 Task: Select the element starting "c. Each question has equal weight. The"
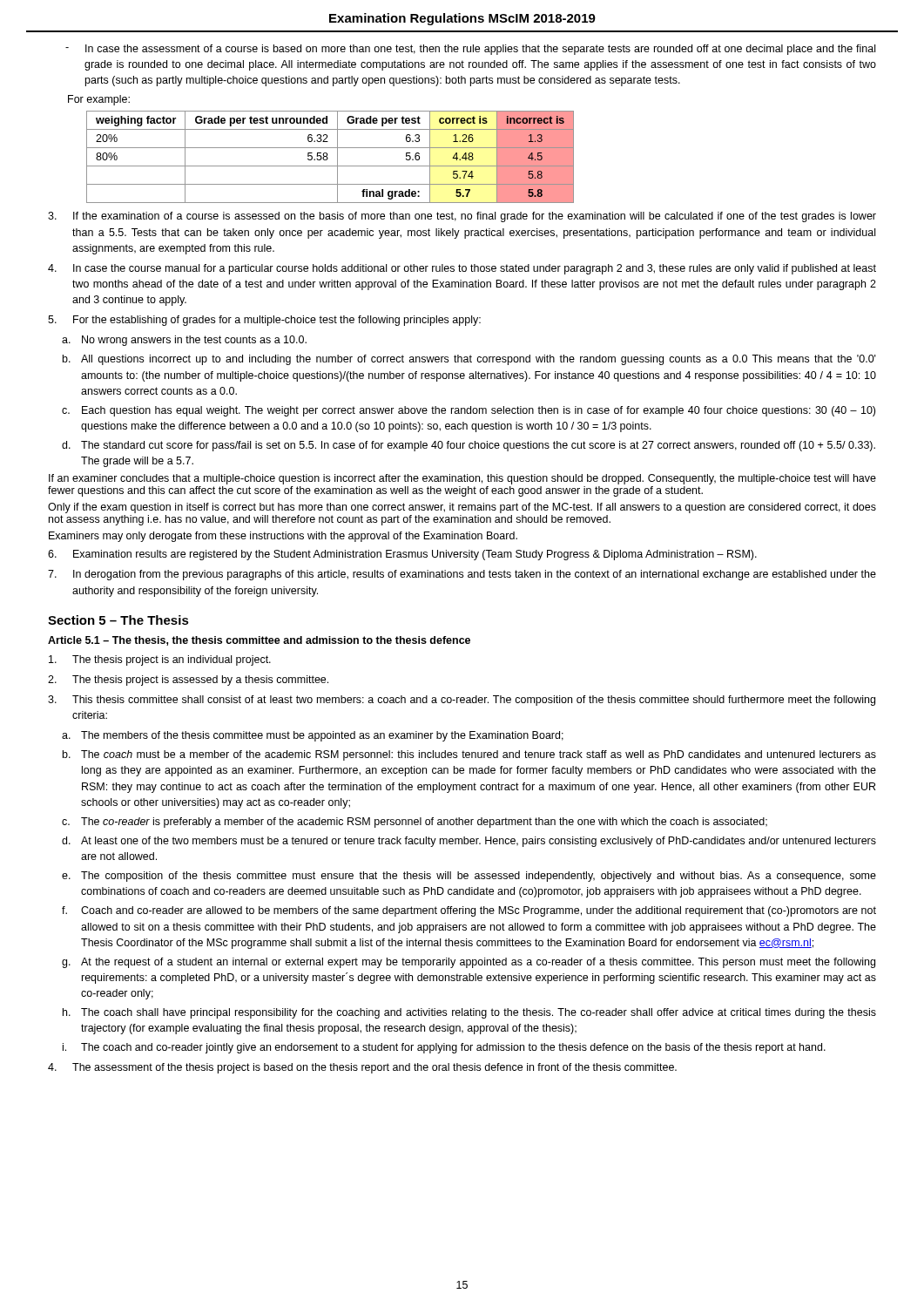click(469, 418)
